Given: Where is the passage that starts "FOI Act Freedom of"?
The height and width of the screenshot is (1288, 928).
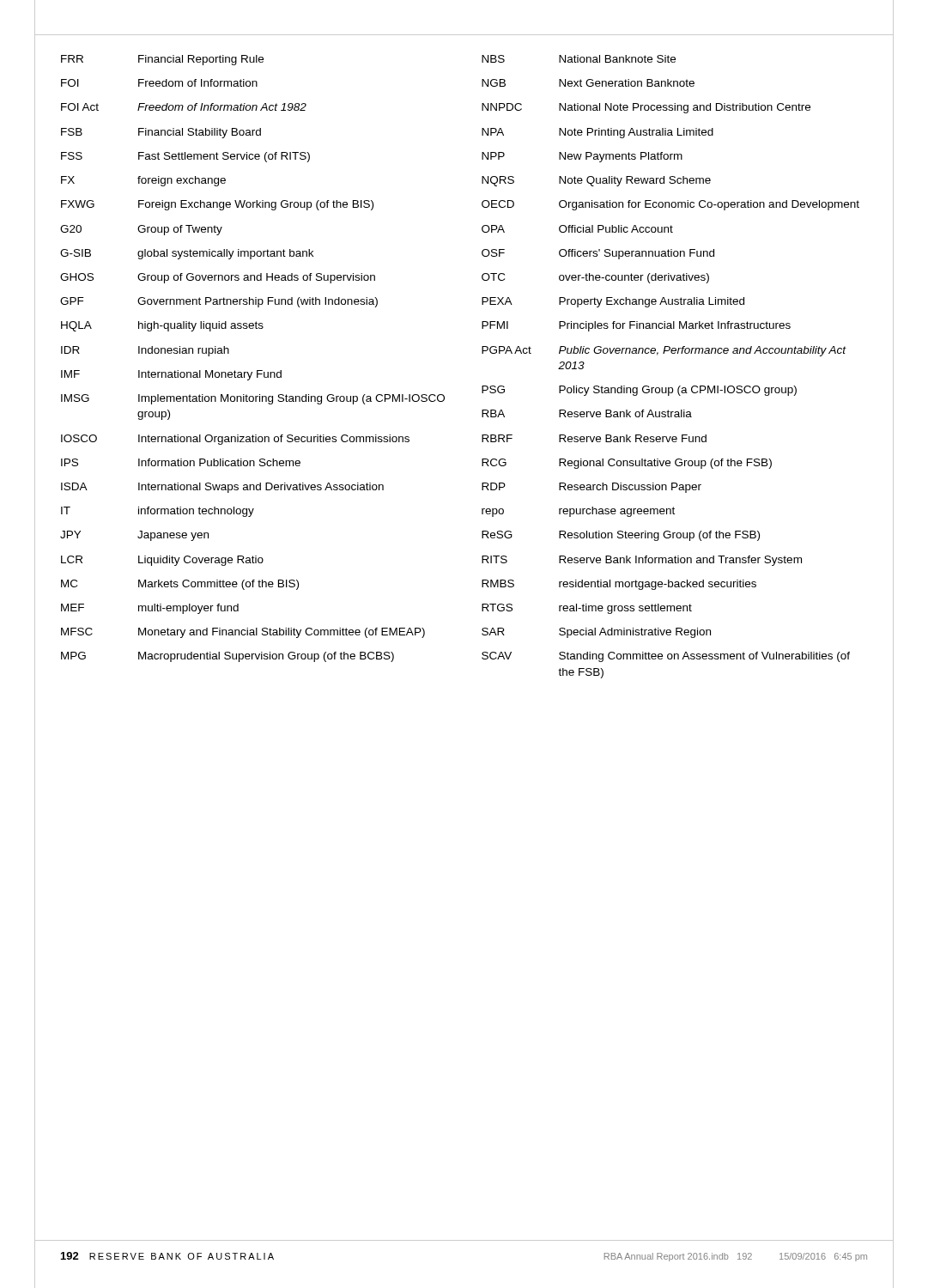Looking at the screenshot, I should (x=253, y=108).
